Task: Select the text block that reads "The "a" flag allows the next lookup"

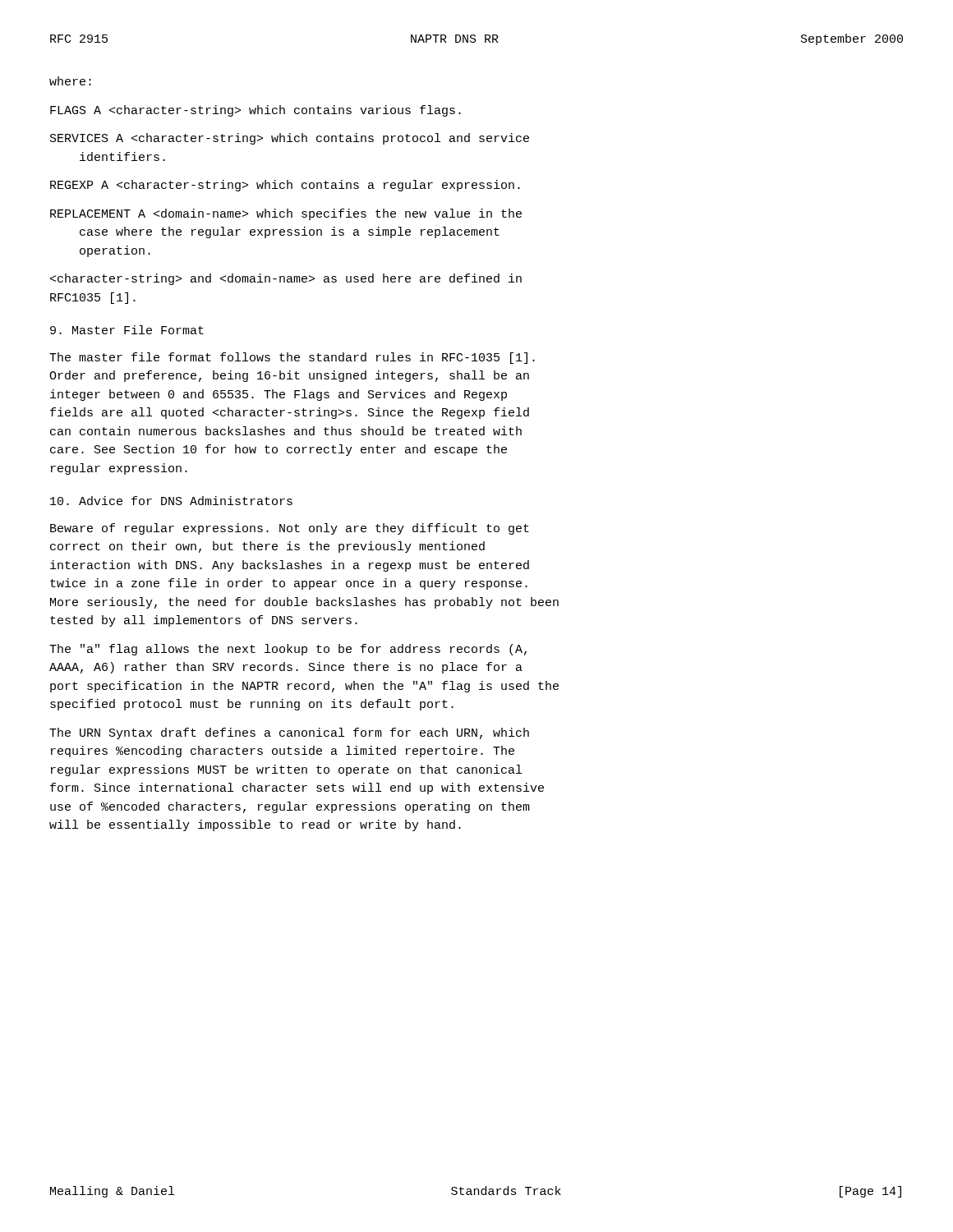Action: [x=304, y=677]
